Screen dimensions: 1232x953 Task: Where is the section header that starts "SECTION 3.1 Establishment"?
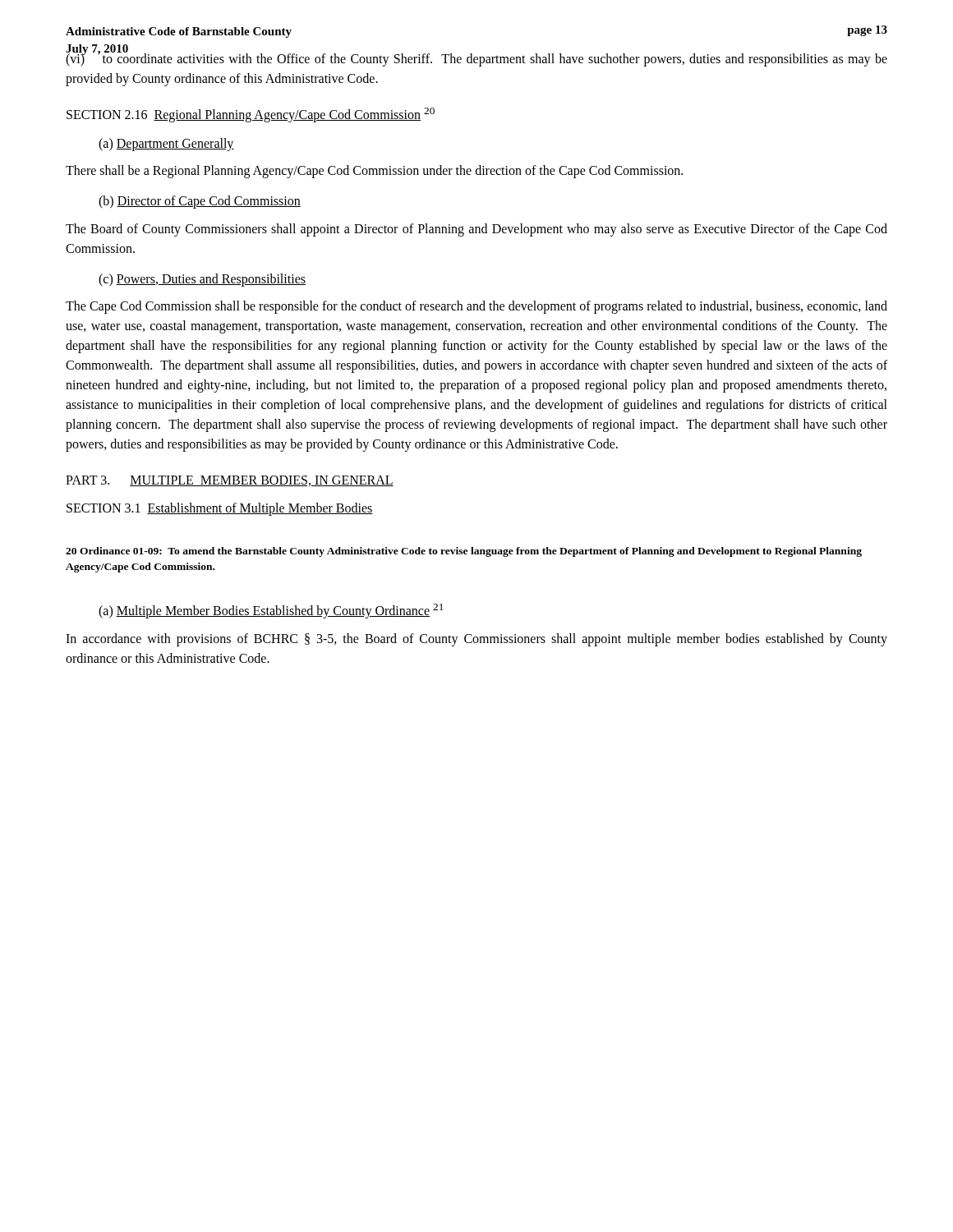[219, 508]
